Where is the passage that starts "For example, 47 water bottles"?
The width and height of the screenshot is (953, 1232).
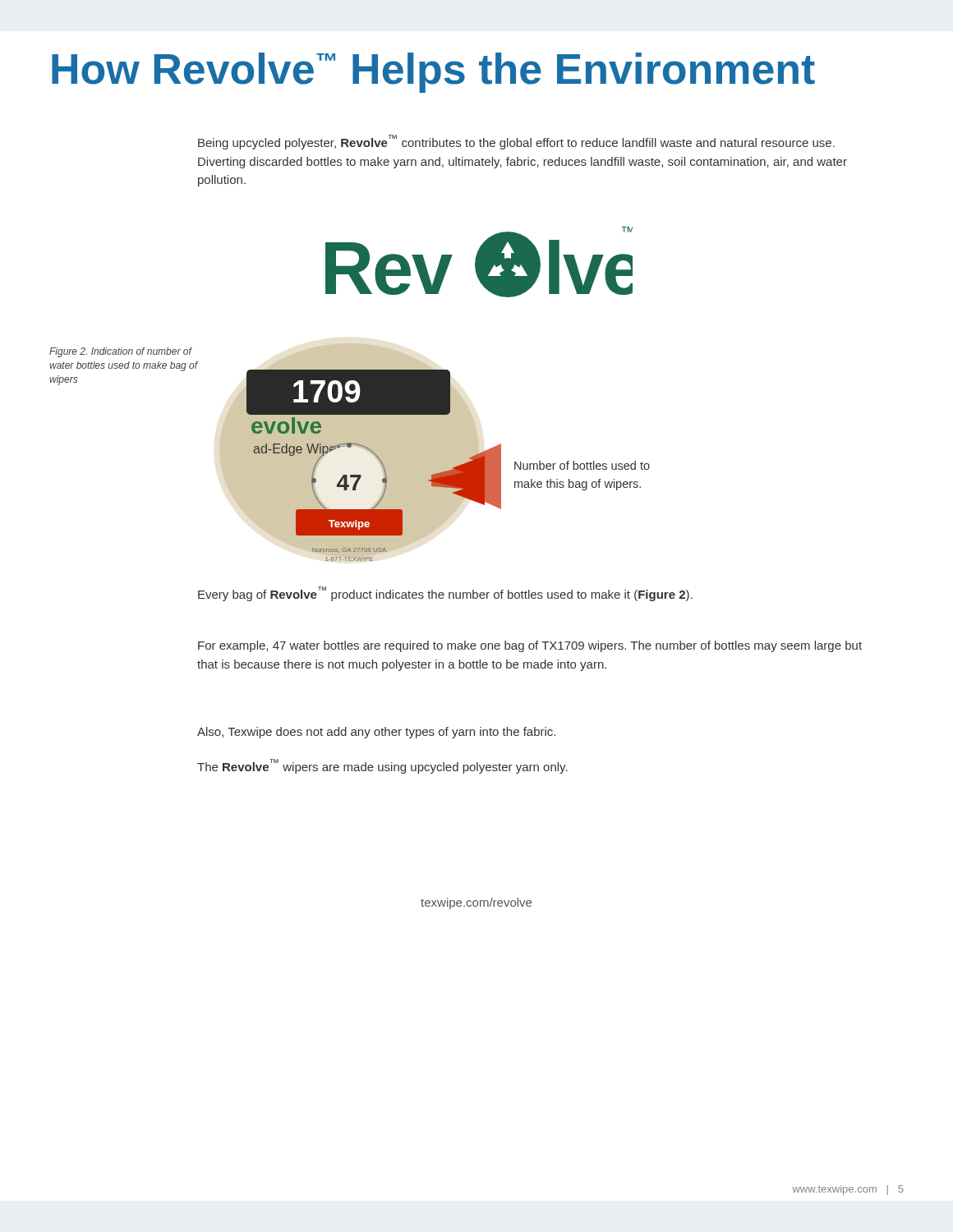[530, 654]
